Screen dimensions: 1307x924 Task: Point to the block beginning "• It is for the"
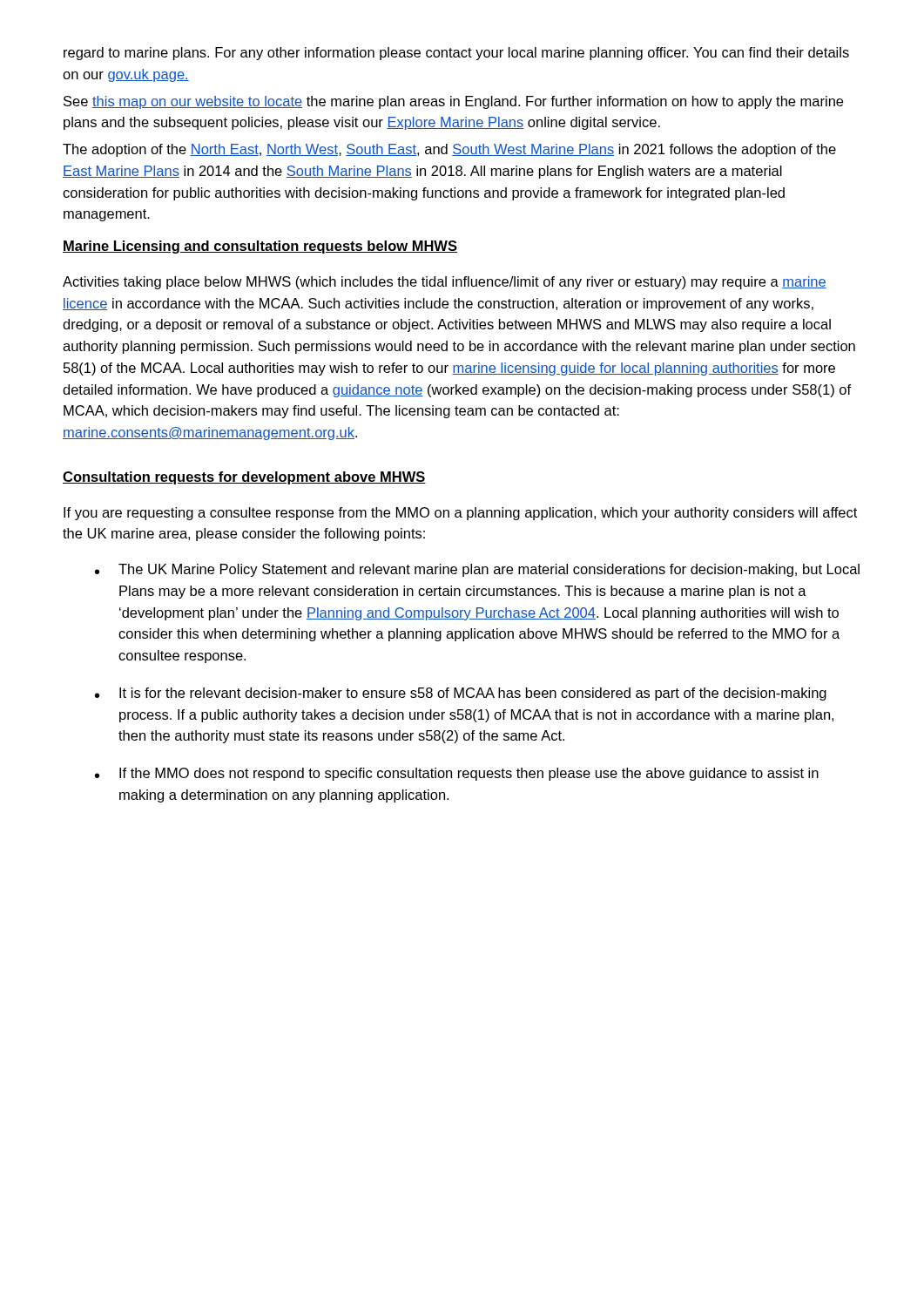pos(478,714)
